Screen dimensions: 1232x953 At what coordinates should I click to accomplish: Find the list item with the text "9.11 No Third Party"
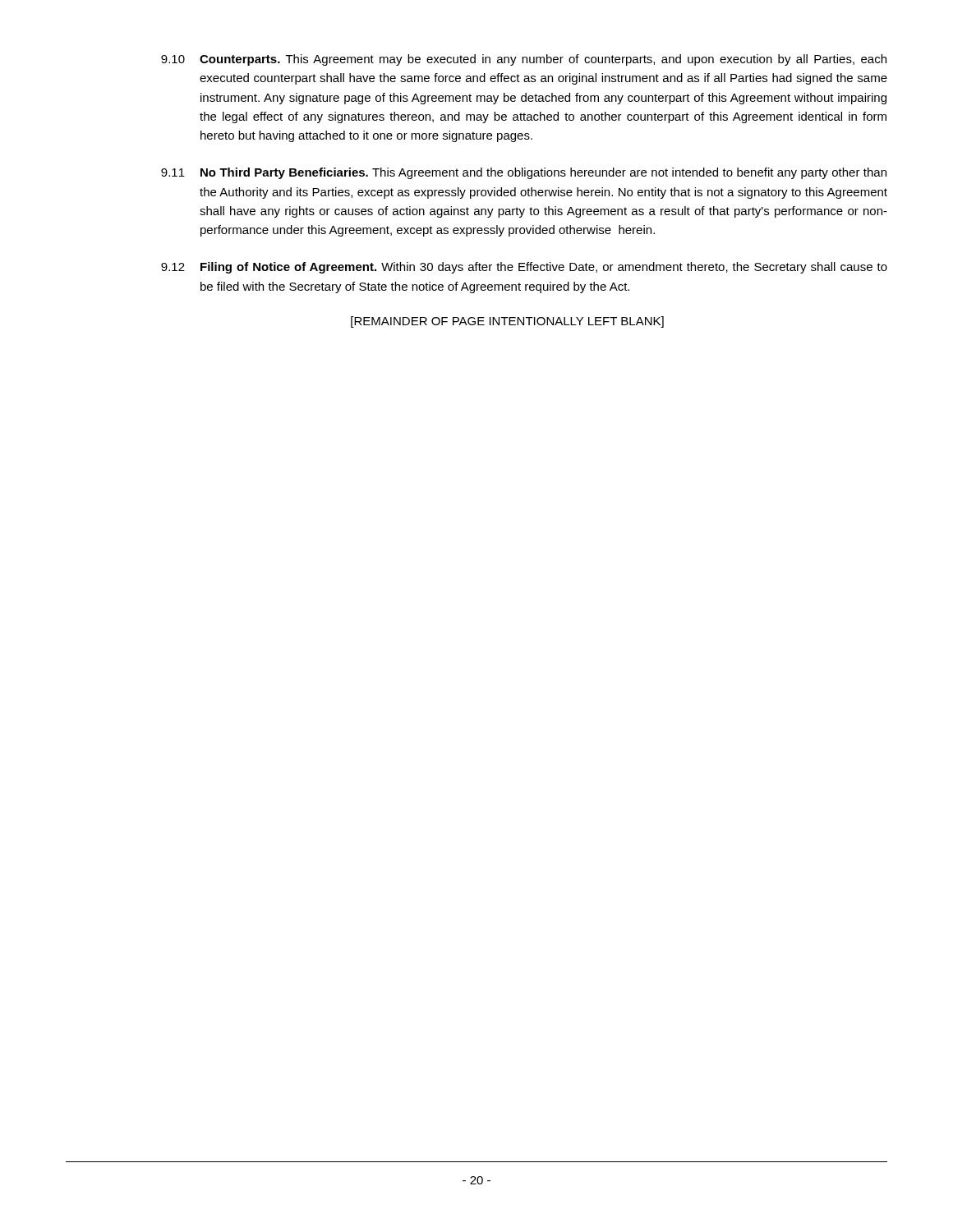[507, 201]
